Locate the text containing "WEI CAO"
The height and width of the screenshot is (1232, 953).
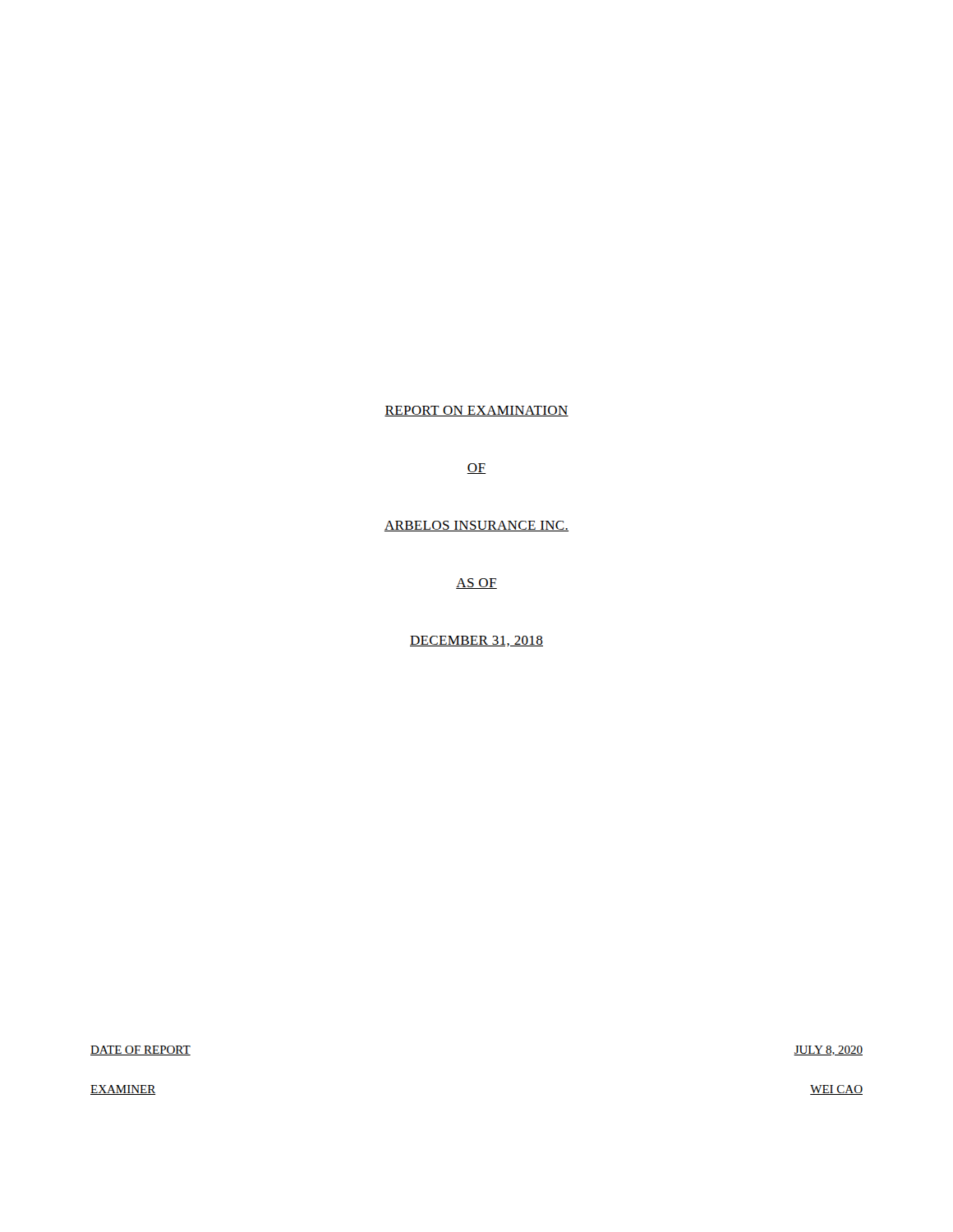click(836, 1089)
